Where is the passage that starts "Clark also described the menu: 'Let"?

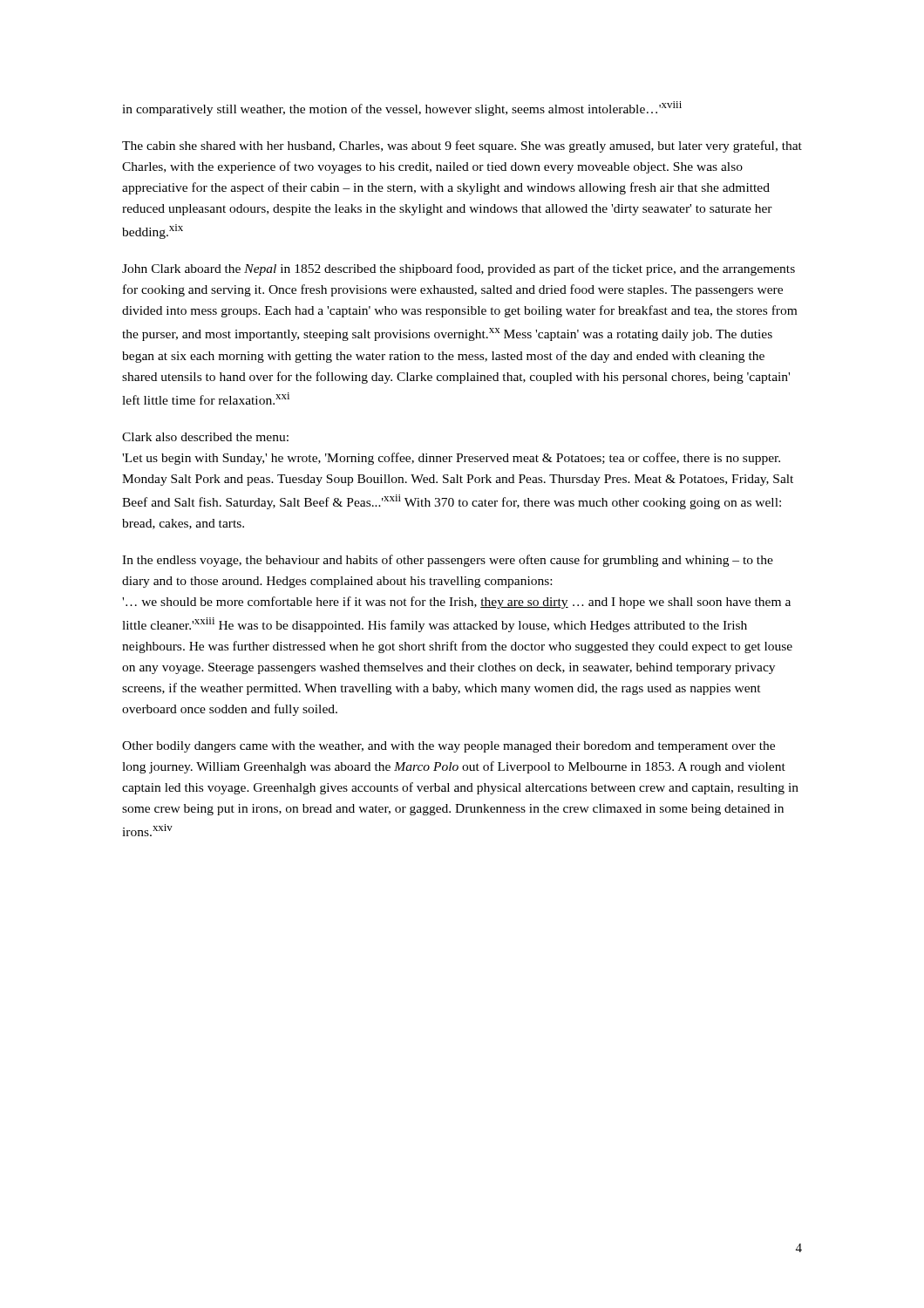point(458,480)
